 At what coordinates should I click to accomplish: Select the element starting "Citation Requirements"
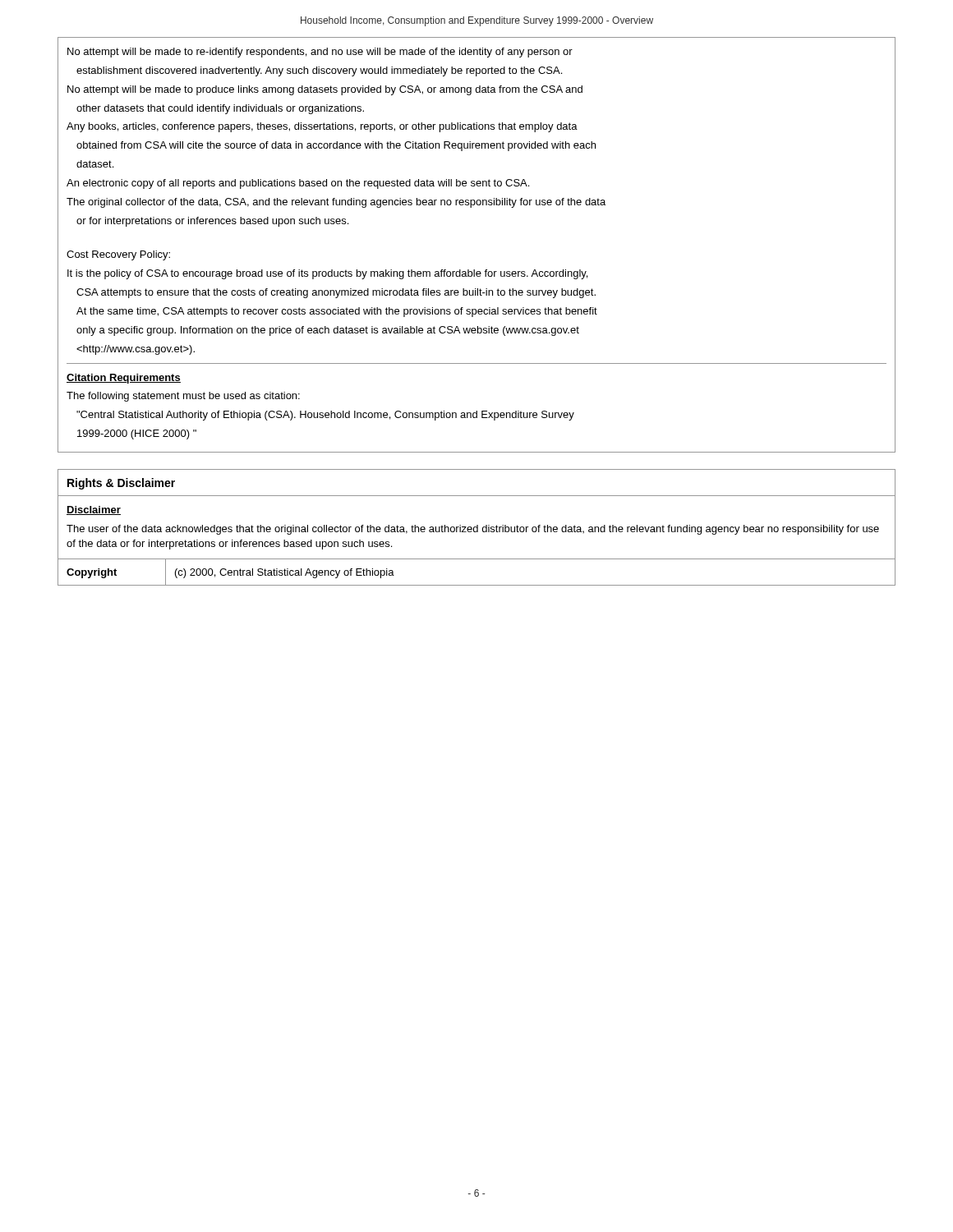[124, 378]
